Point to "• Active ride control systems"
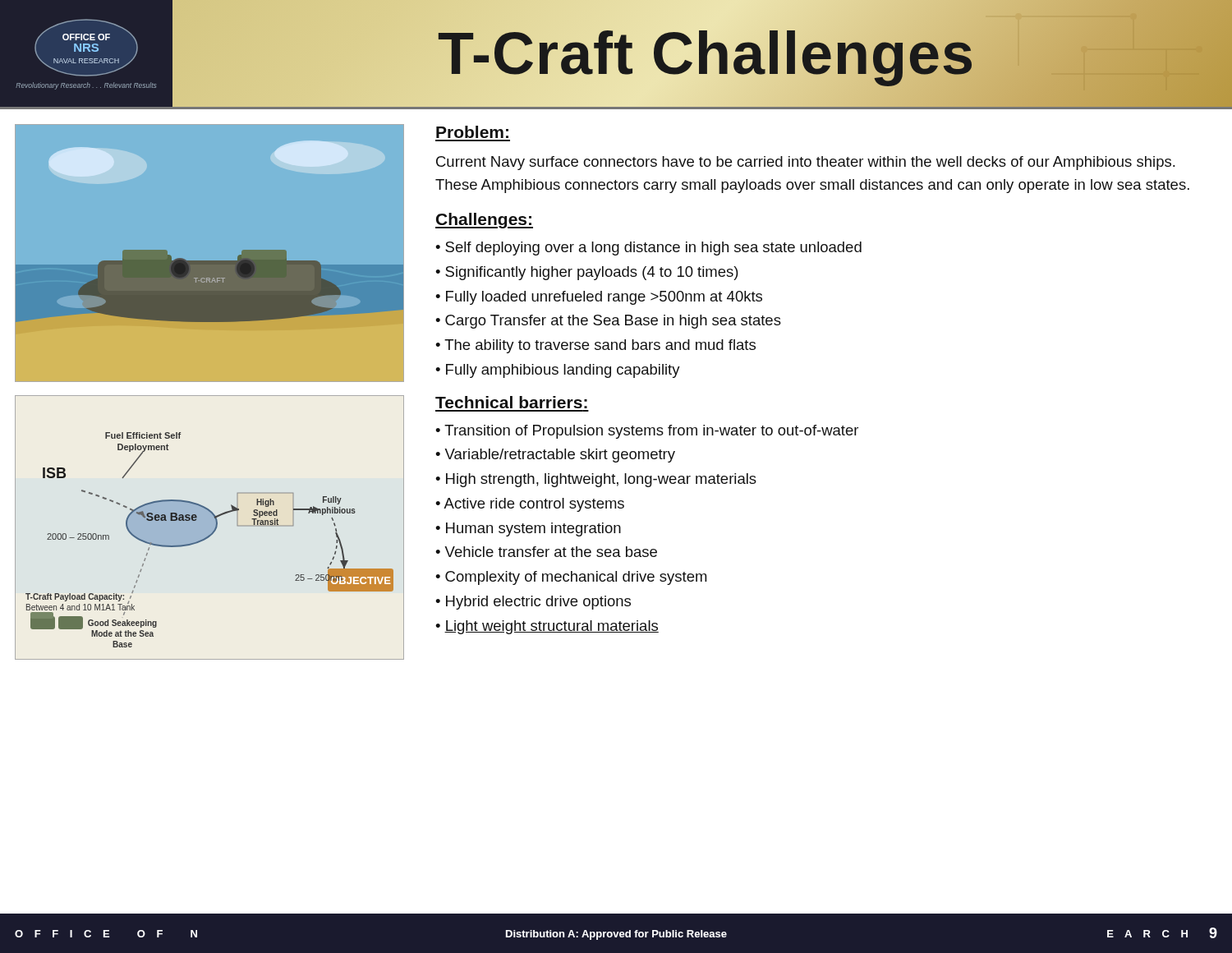Viewport: 1232px width, 953px height. coord(530,503)
